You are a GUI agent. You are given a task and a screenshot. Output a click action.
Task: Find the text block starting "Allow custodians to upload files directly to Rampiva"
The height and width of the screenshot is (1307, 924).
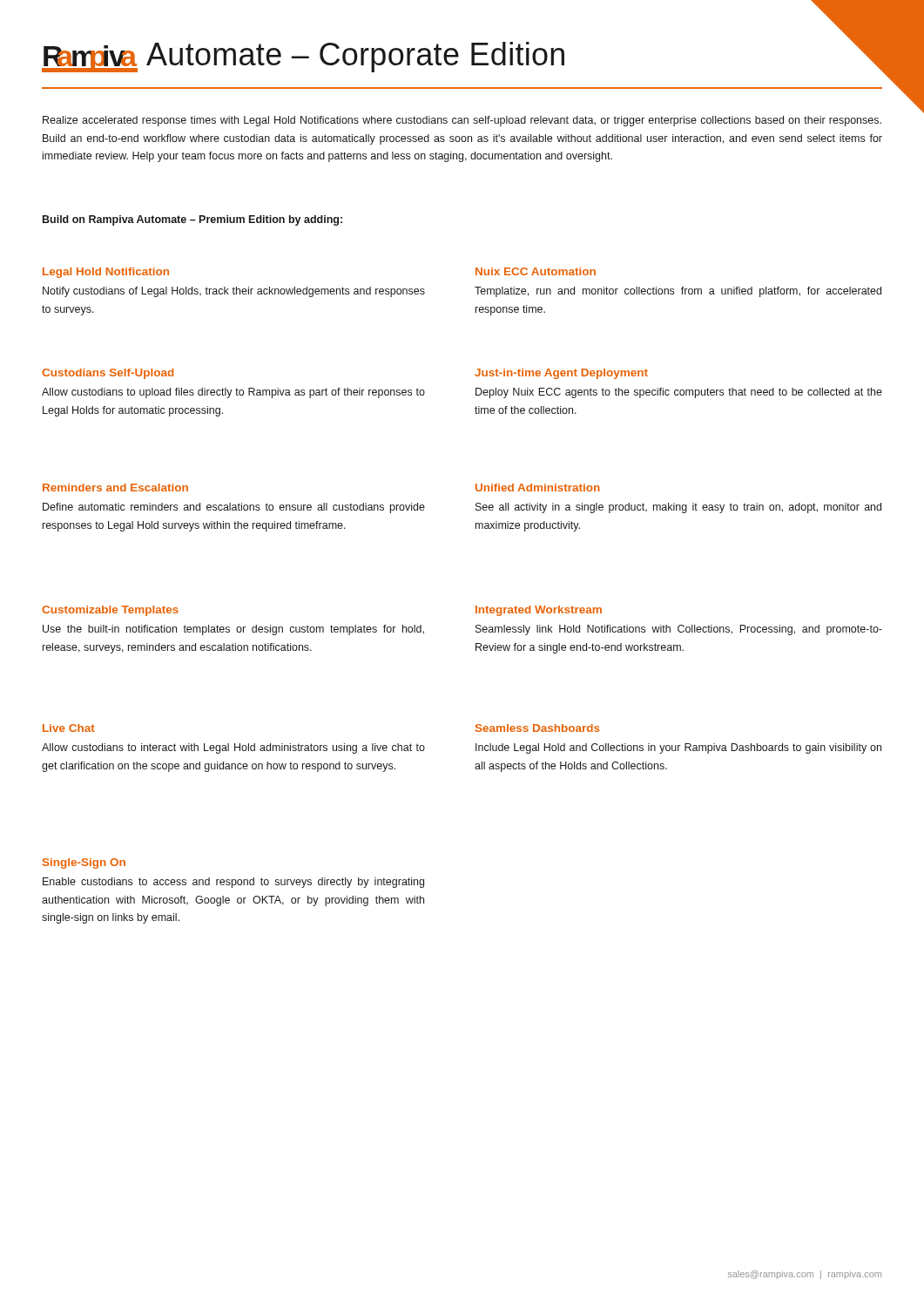click(233, 401)
